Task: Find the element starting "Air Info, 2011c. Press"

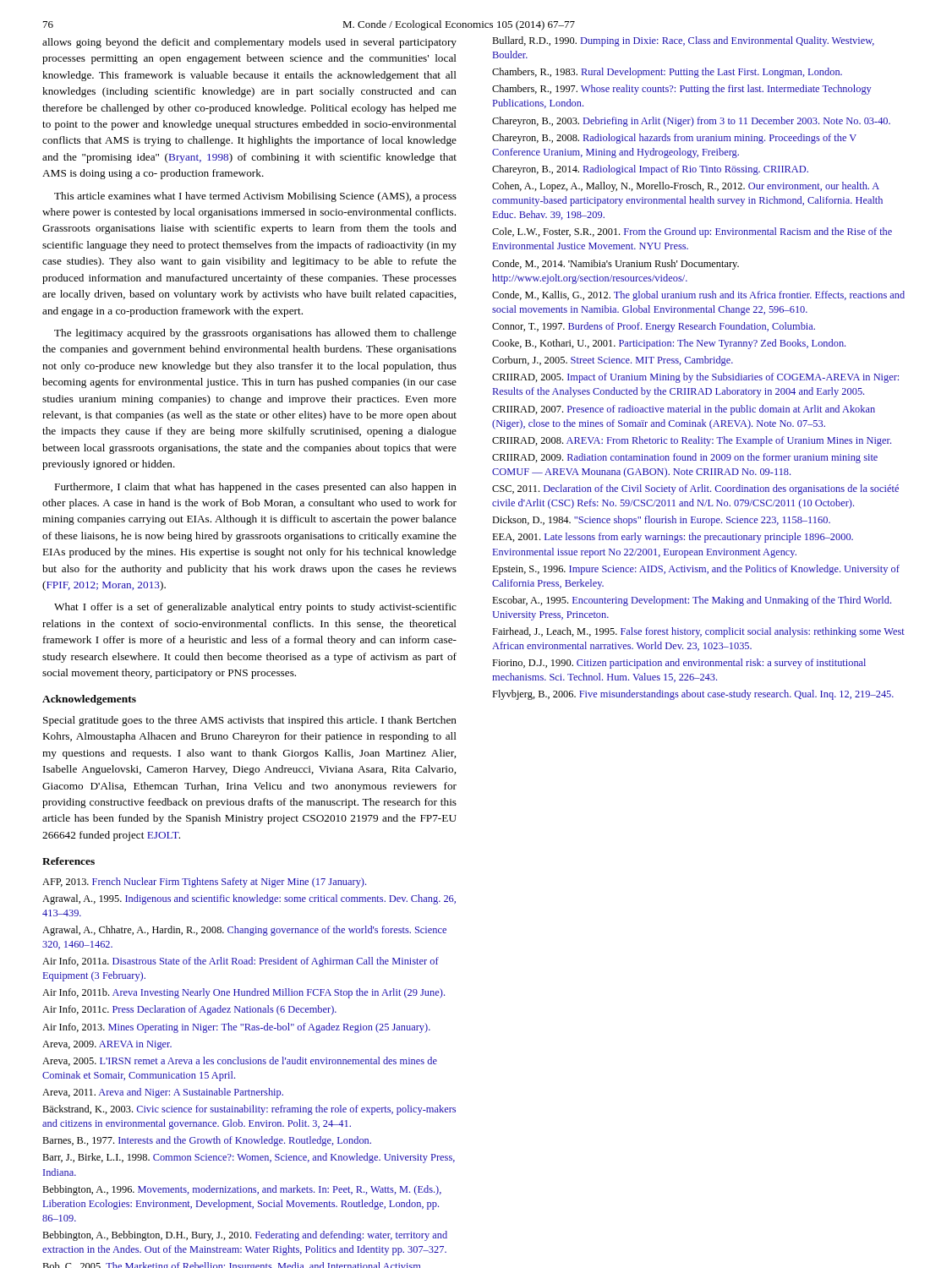Action: coord(190,1010)
